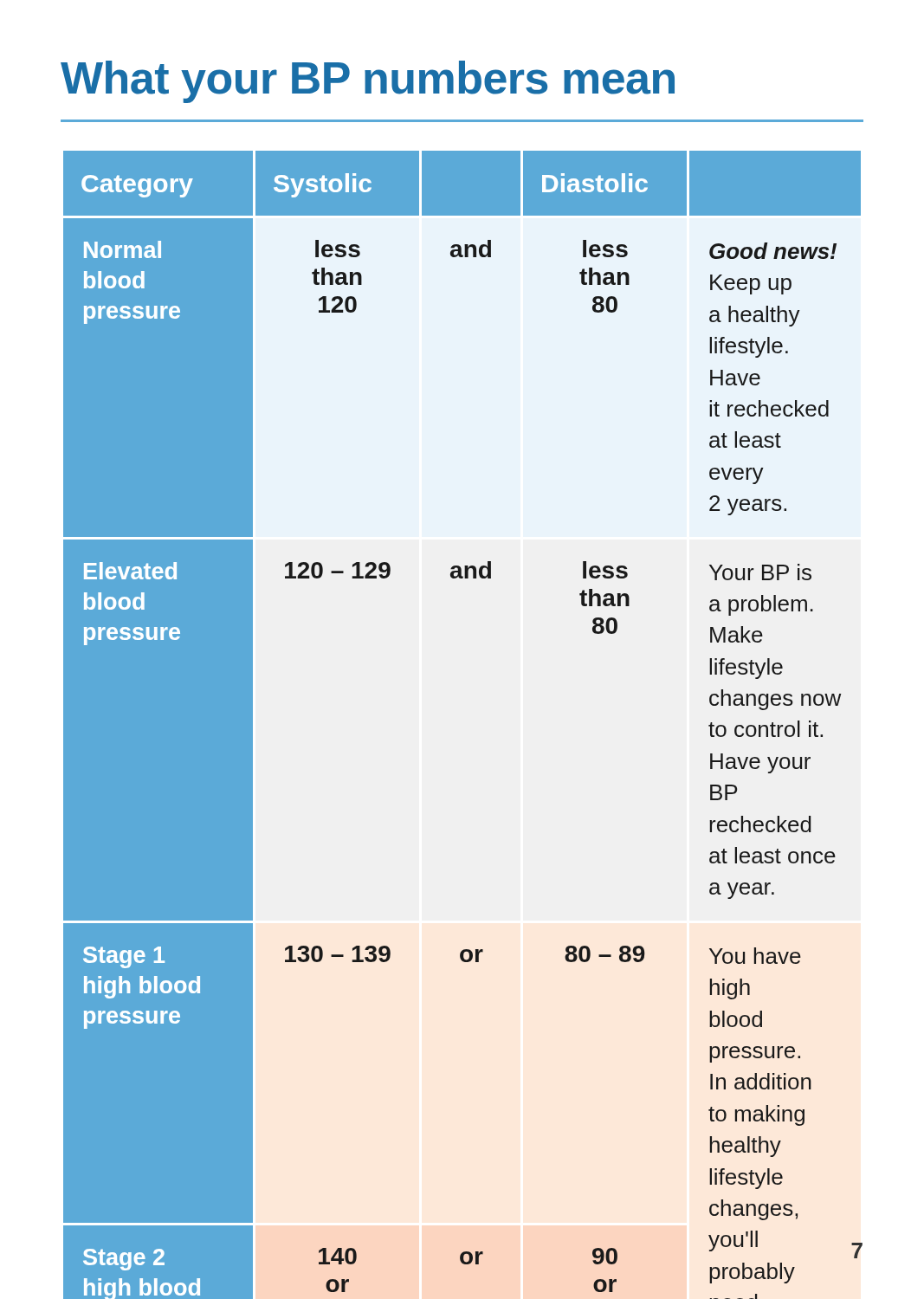Find the title containing "What your BP numbers mean"
Viewport: 924px width, 1299px height.
[x=462, y=78]
